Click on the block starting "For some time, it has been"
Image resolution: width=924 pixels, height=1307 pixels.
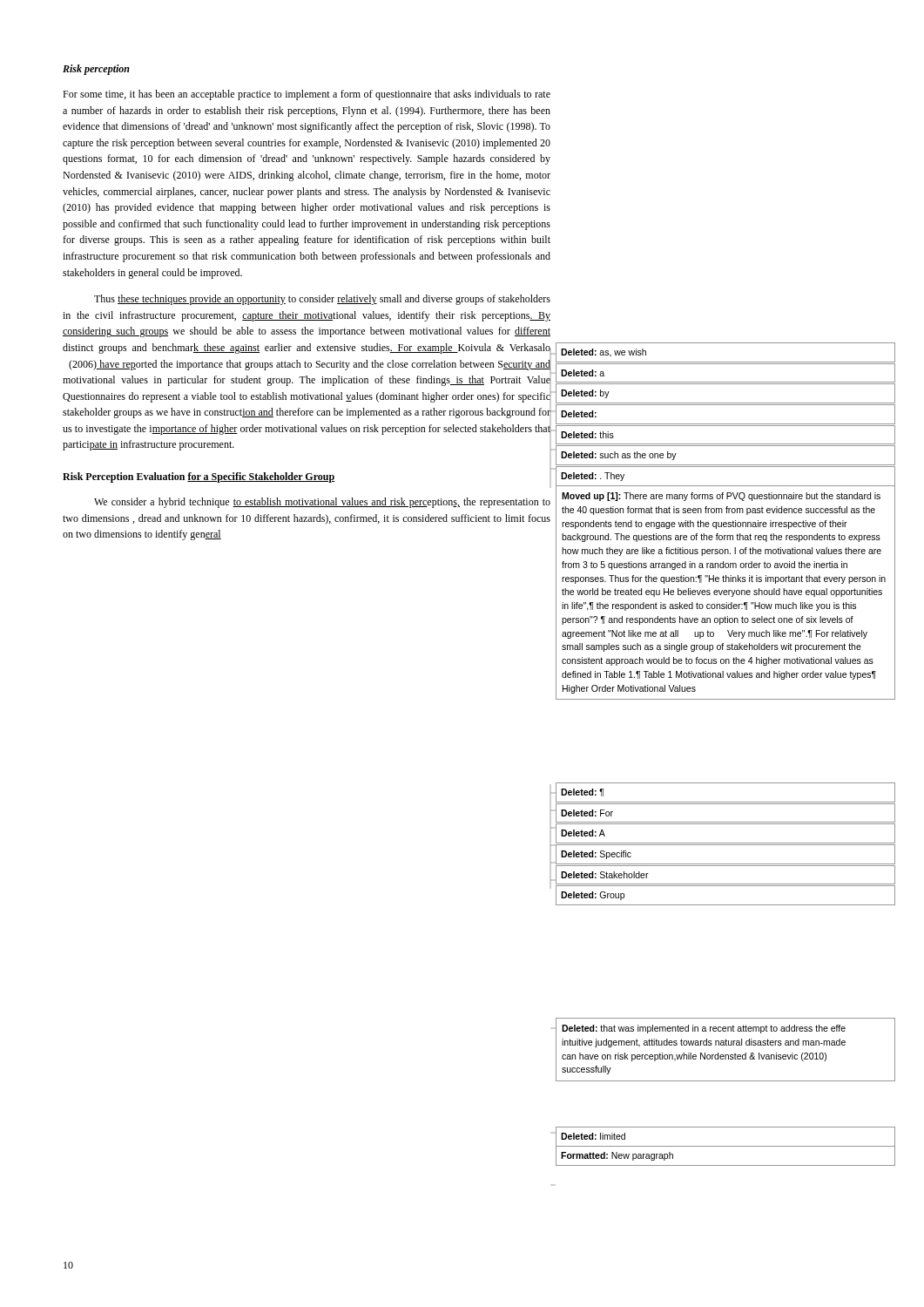coord(307,184)
